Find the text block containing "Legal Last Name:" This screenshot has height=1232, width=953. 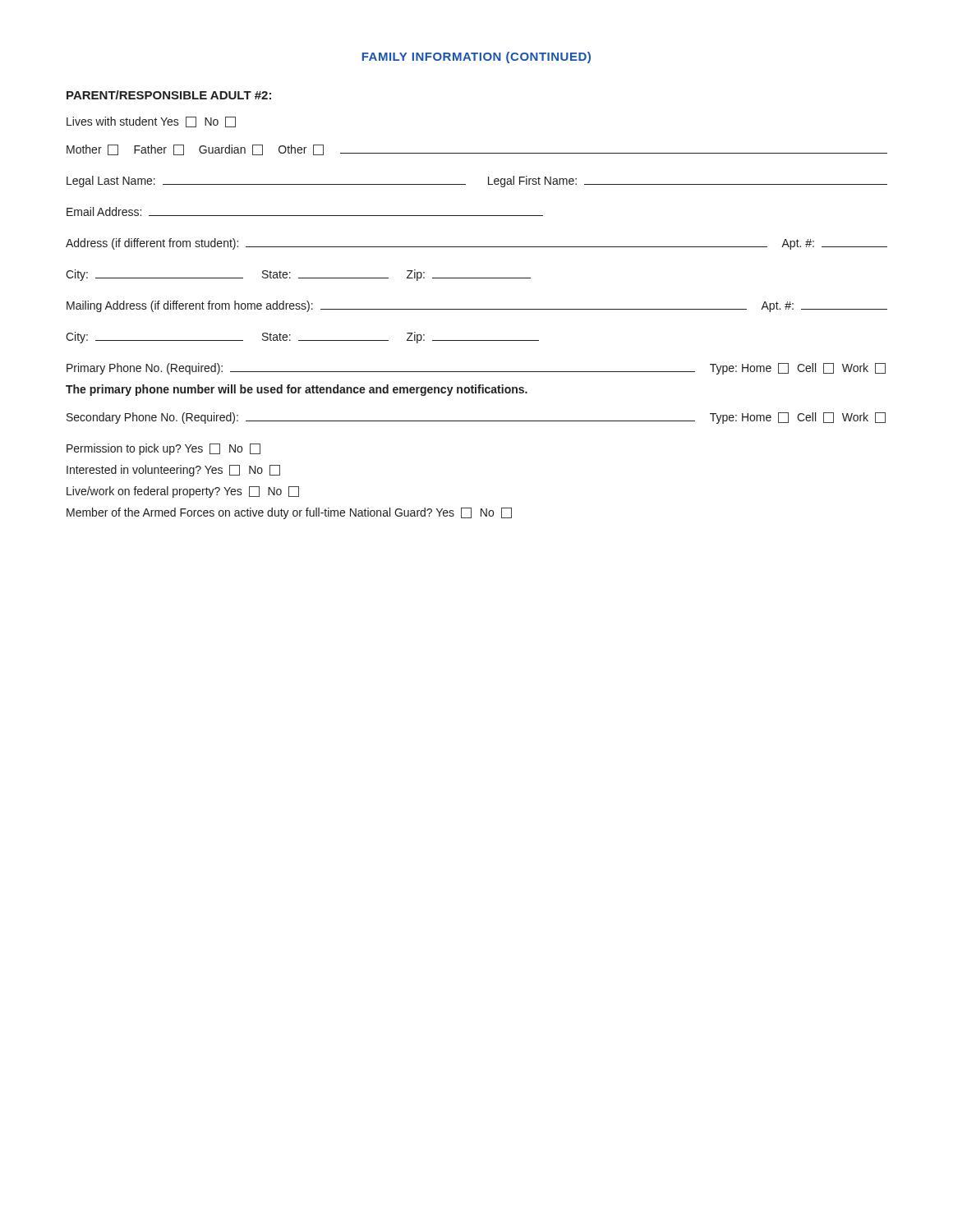pyautogui.click(x=108, y=181)
